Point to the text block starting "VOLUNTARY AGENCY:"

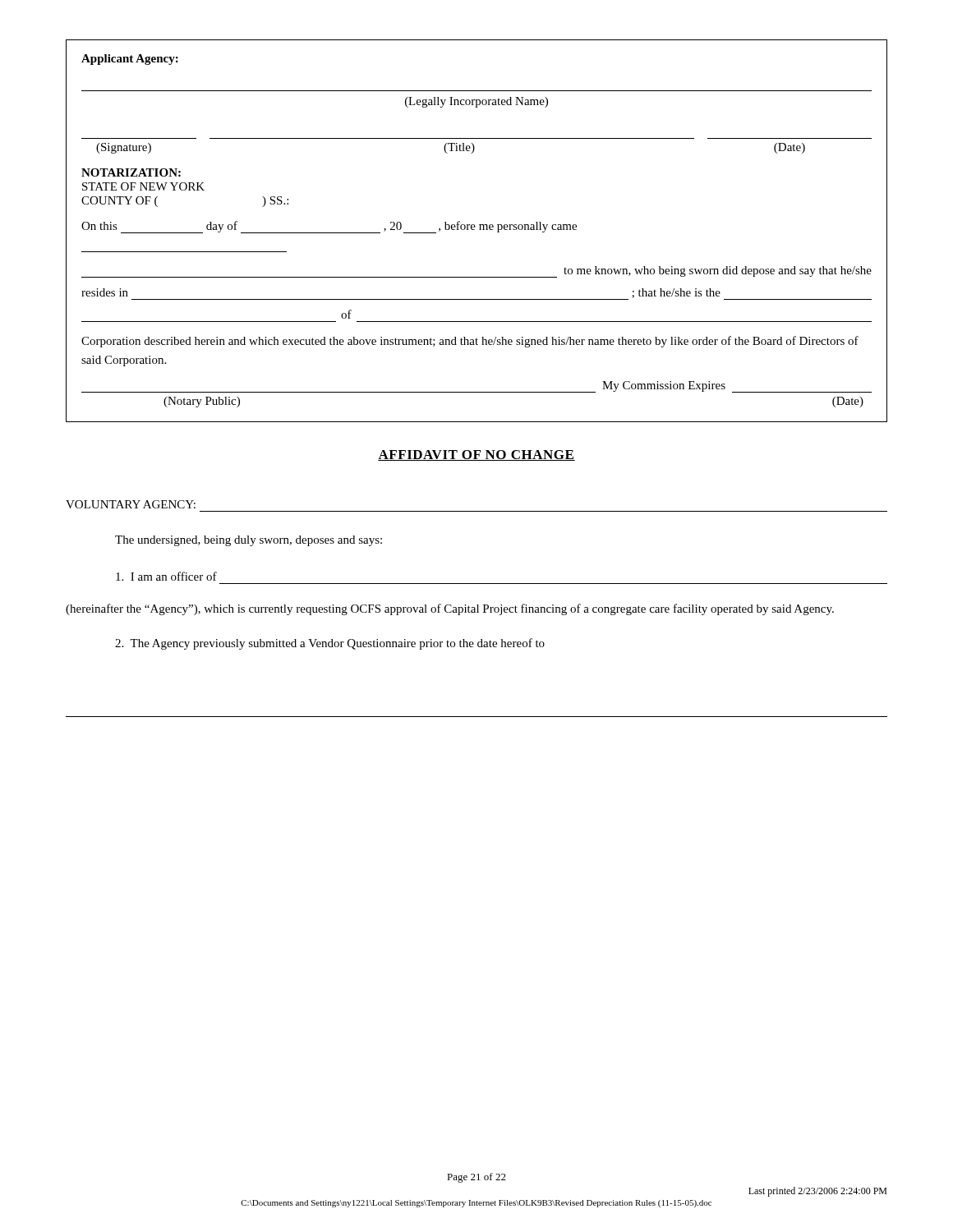[476, 504]
